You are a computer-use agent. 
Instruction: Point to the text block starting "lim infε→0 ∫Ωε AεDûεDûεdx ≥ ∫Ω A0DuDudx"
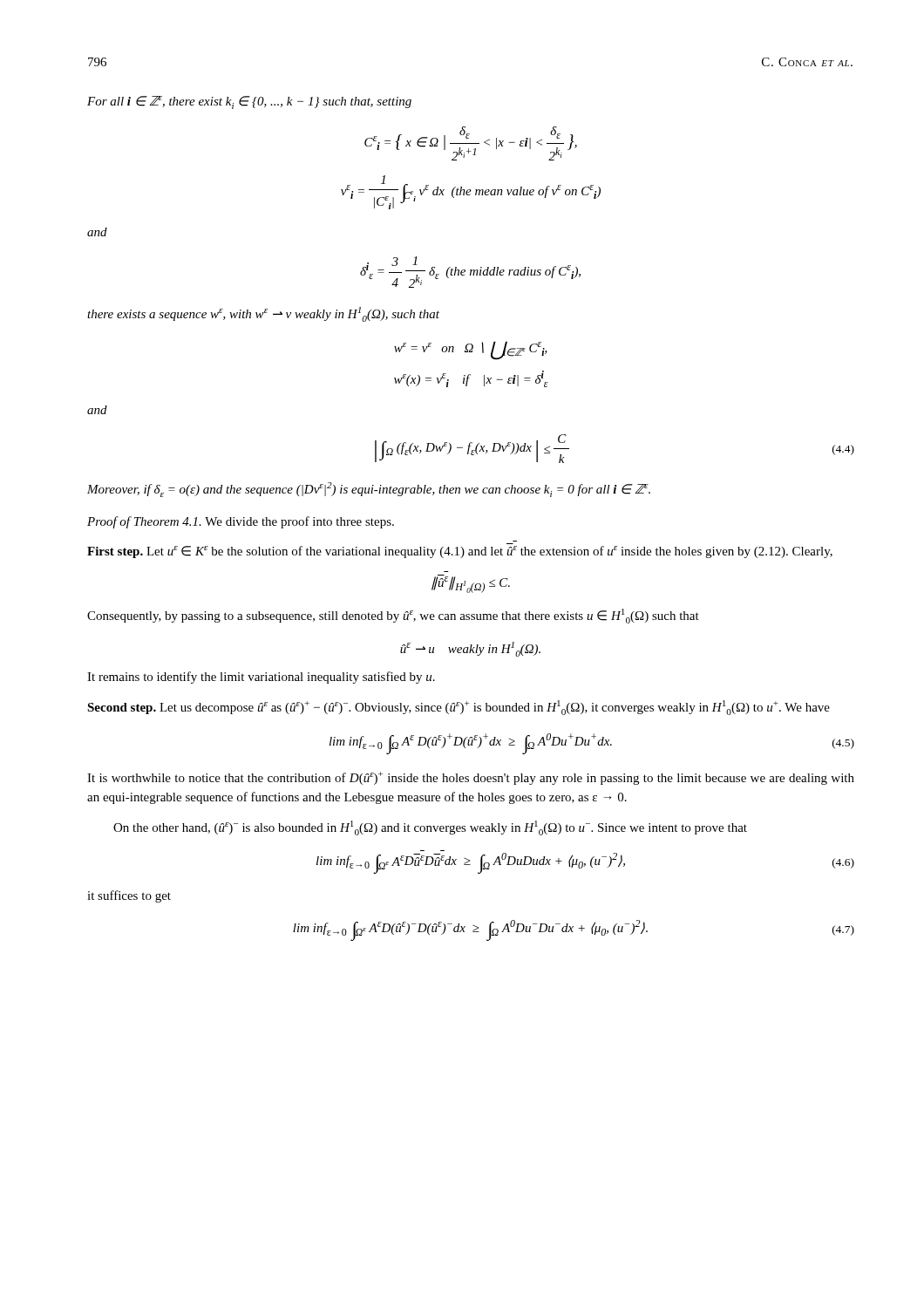click(585, 863)
